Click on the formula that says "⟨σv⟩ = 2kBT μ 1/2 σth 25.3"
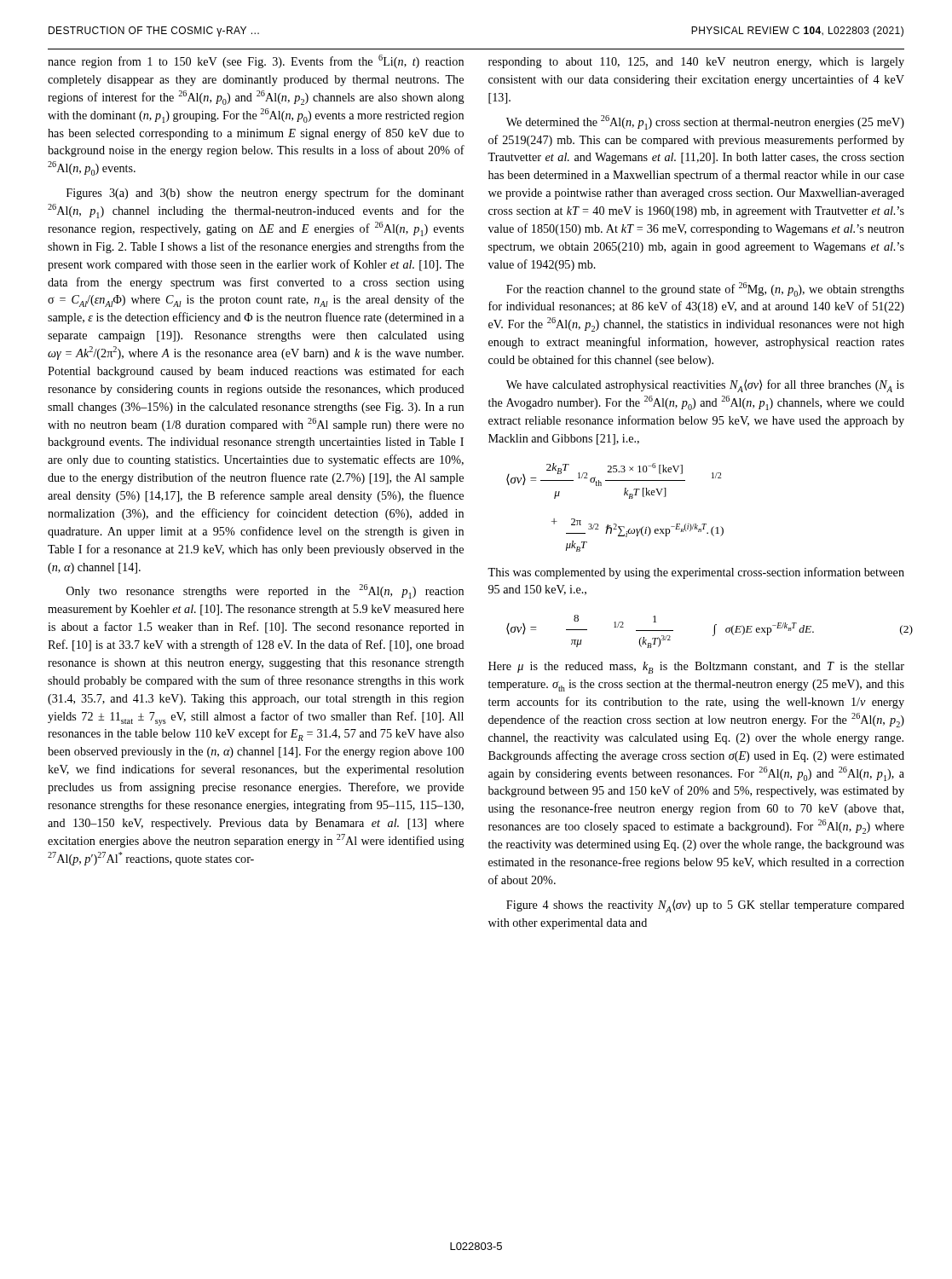This screenshot has height=1279, width=952. [614, 475]
